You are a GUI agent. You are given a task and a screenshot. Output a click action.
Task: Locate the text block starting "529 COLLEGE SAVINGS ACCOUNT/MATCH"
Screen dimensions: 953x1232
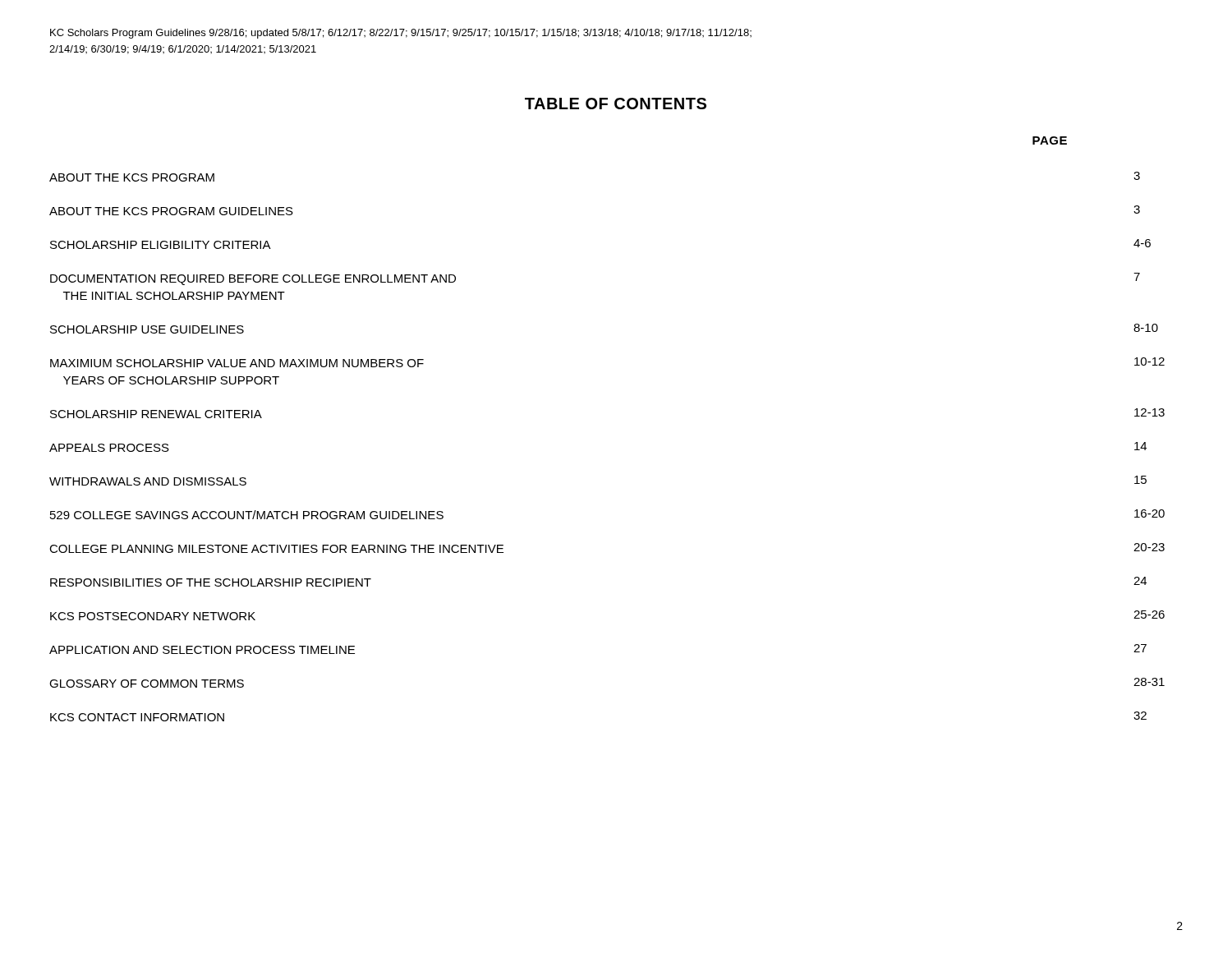point(240,514)
